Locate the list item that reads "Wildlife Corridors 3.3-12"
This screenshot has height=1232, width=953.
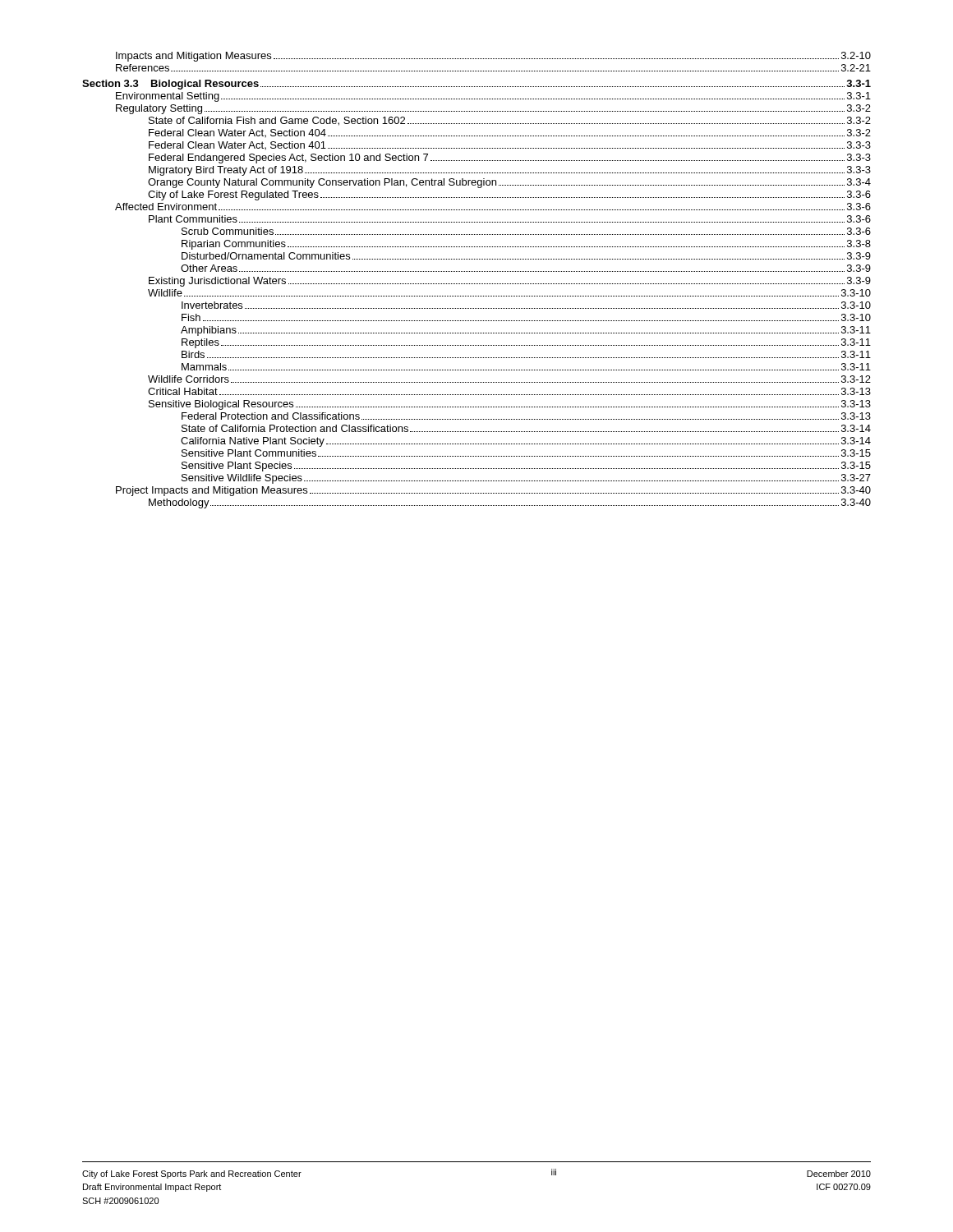[509, 379]
